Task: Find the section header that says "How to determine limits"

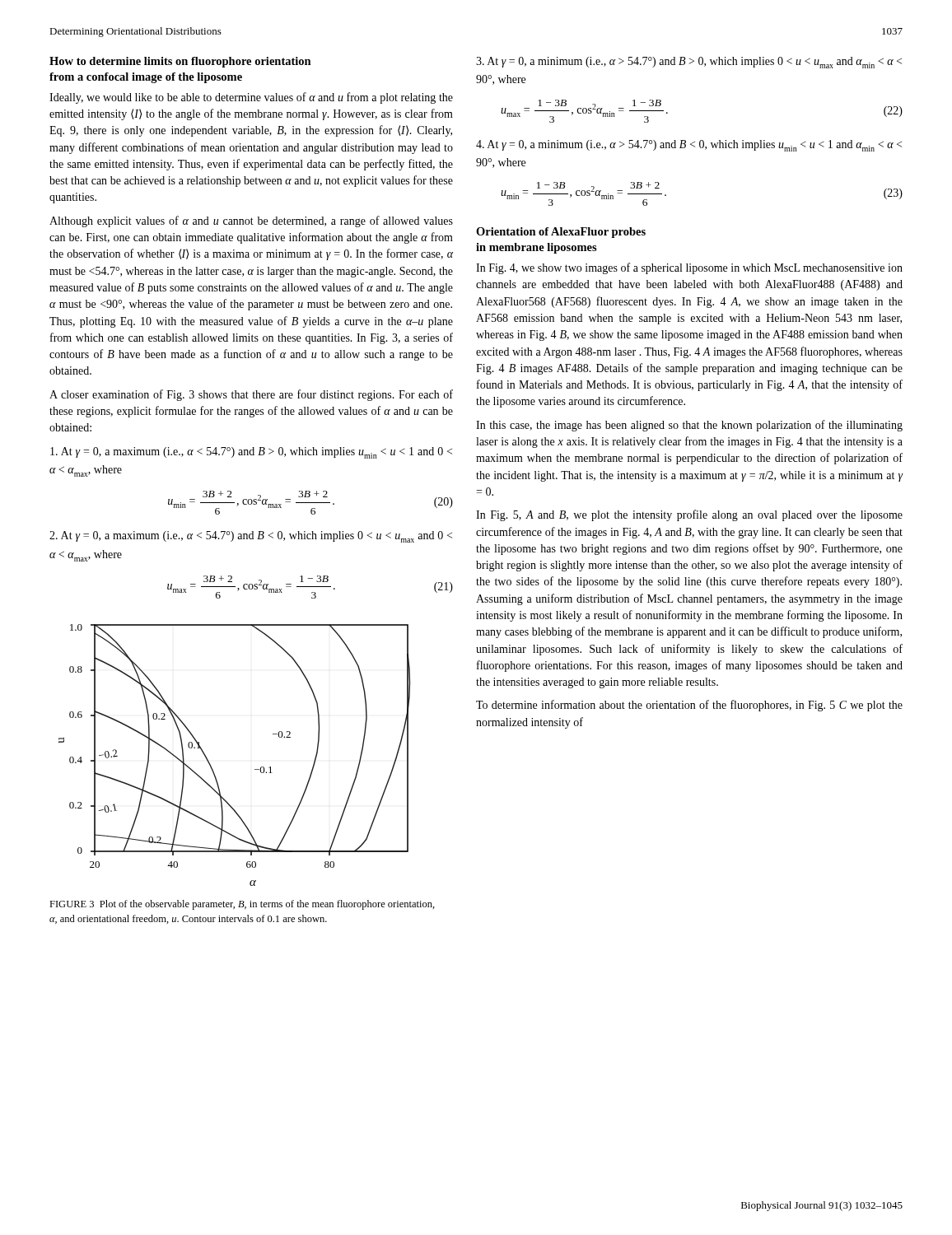Action: 180,69
